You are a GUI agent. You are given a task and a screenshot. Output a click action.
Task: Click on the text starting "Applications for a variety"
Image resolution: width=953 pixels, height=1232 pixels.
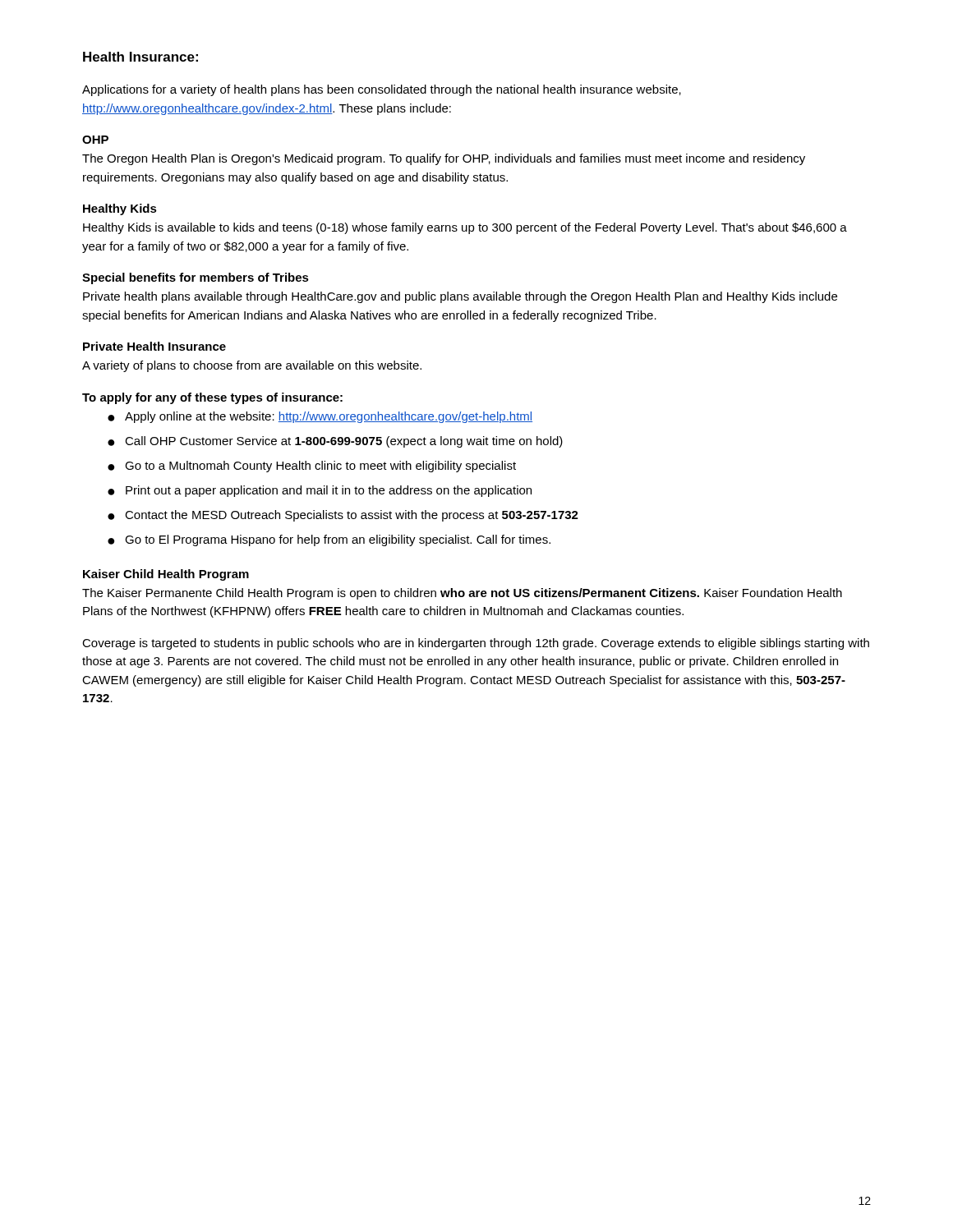click(382, 98)
